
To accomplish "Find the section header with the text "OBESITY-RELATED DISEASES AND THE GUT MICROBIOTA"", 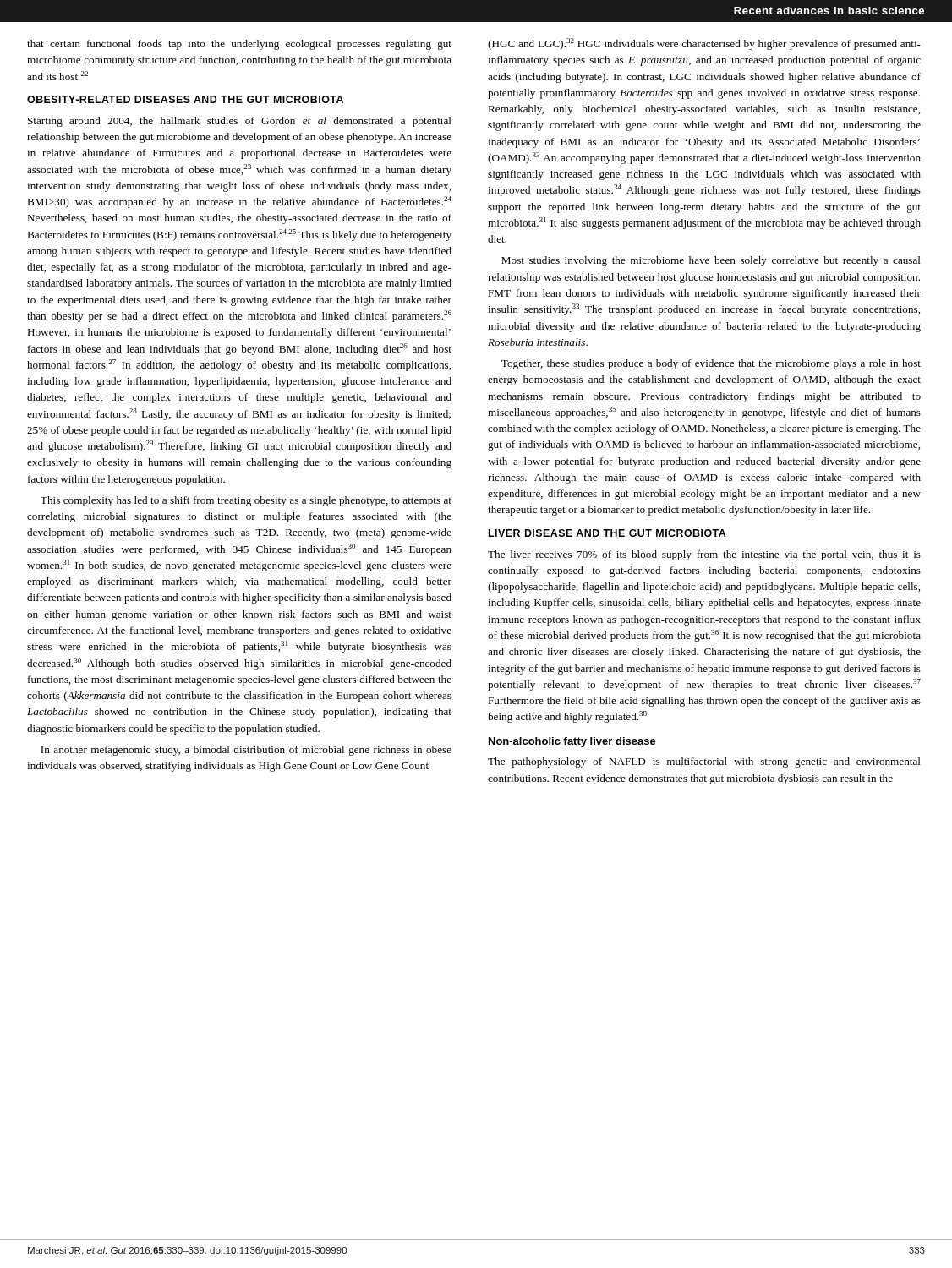I will point(185,100).
